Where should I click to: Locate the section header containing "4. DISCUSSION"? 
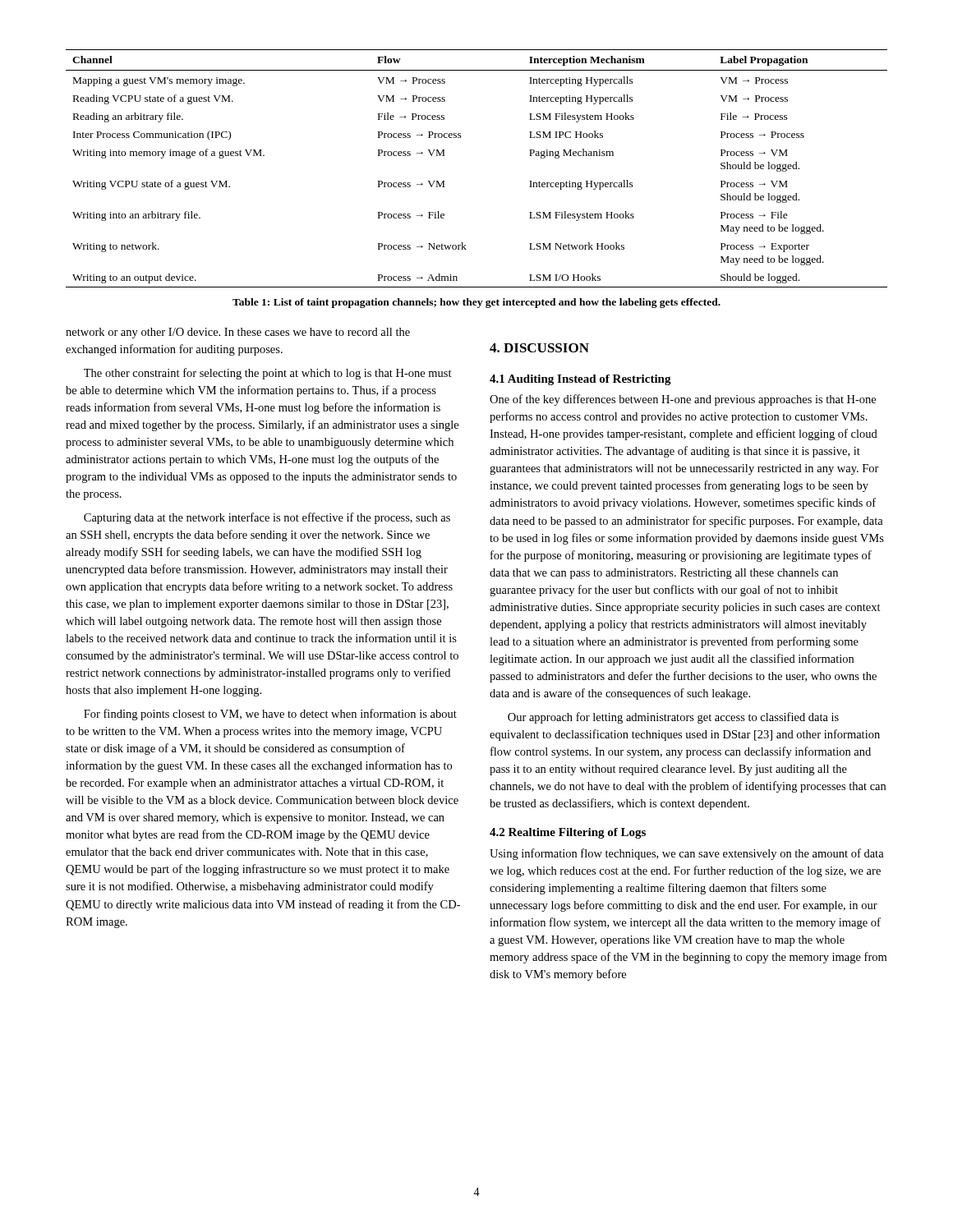(x=539, y=348)
